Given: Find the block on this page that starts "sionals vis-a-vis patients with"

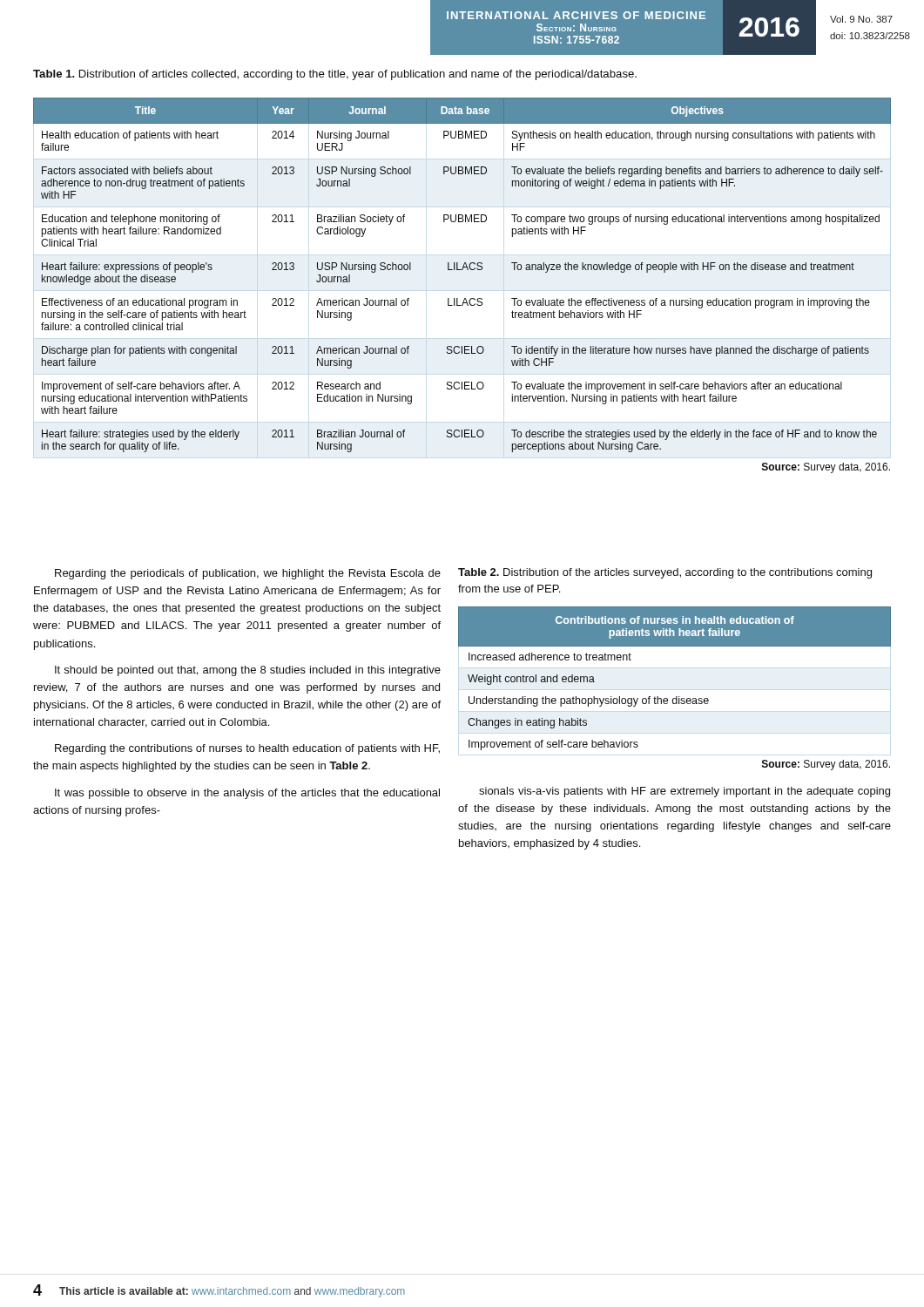Looking at the screenshot, I should click(675, 817).
